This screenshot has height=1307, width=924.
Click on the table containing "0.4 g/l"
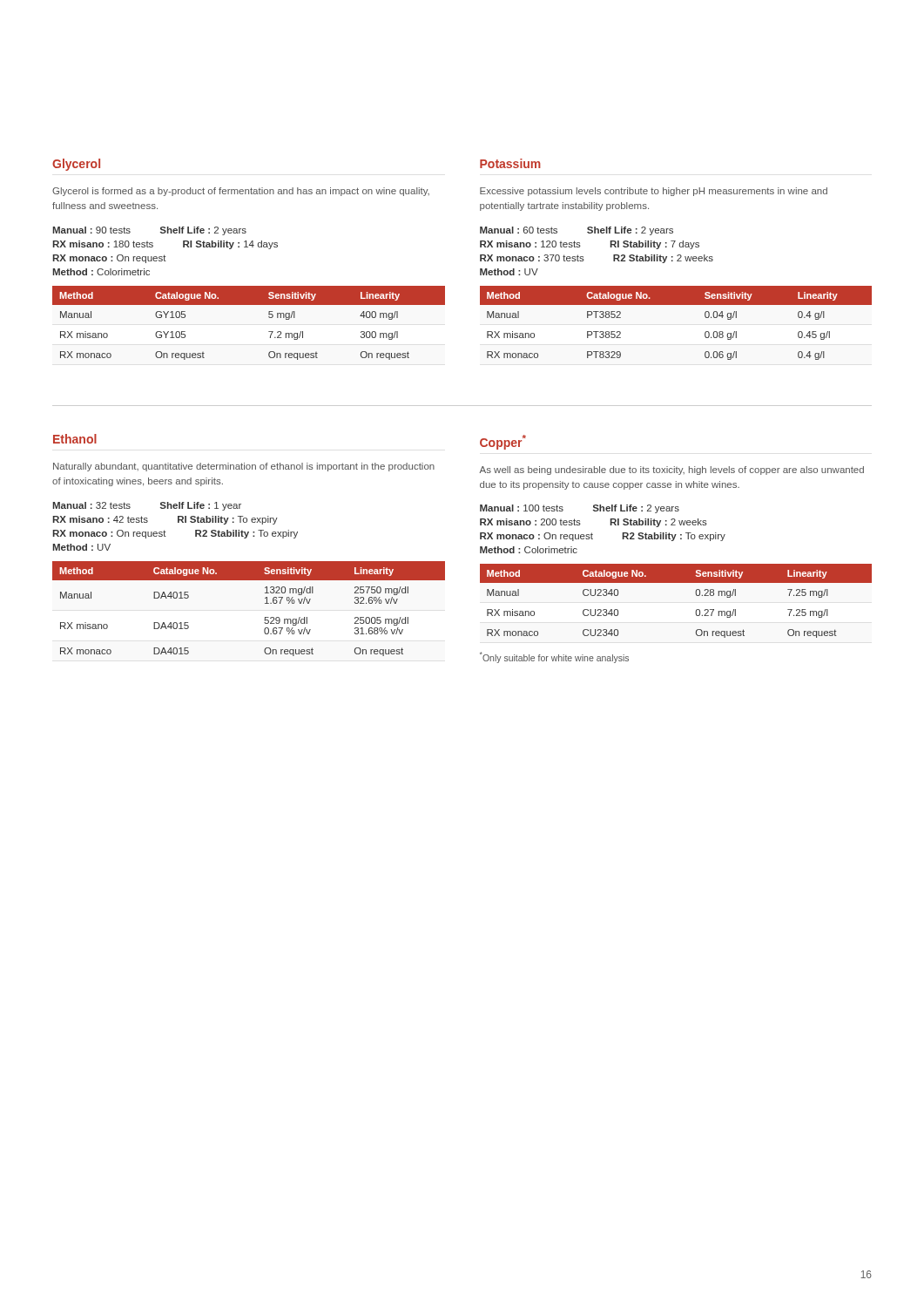676,325
